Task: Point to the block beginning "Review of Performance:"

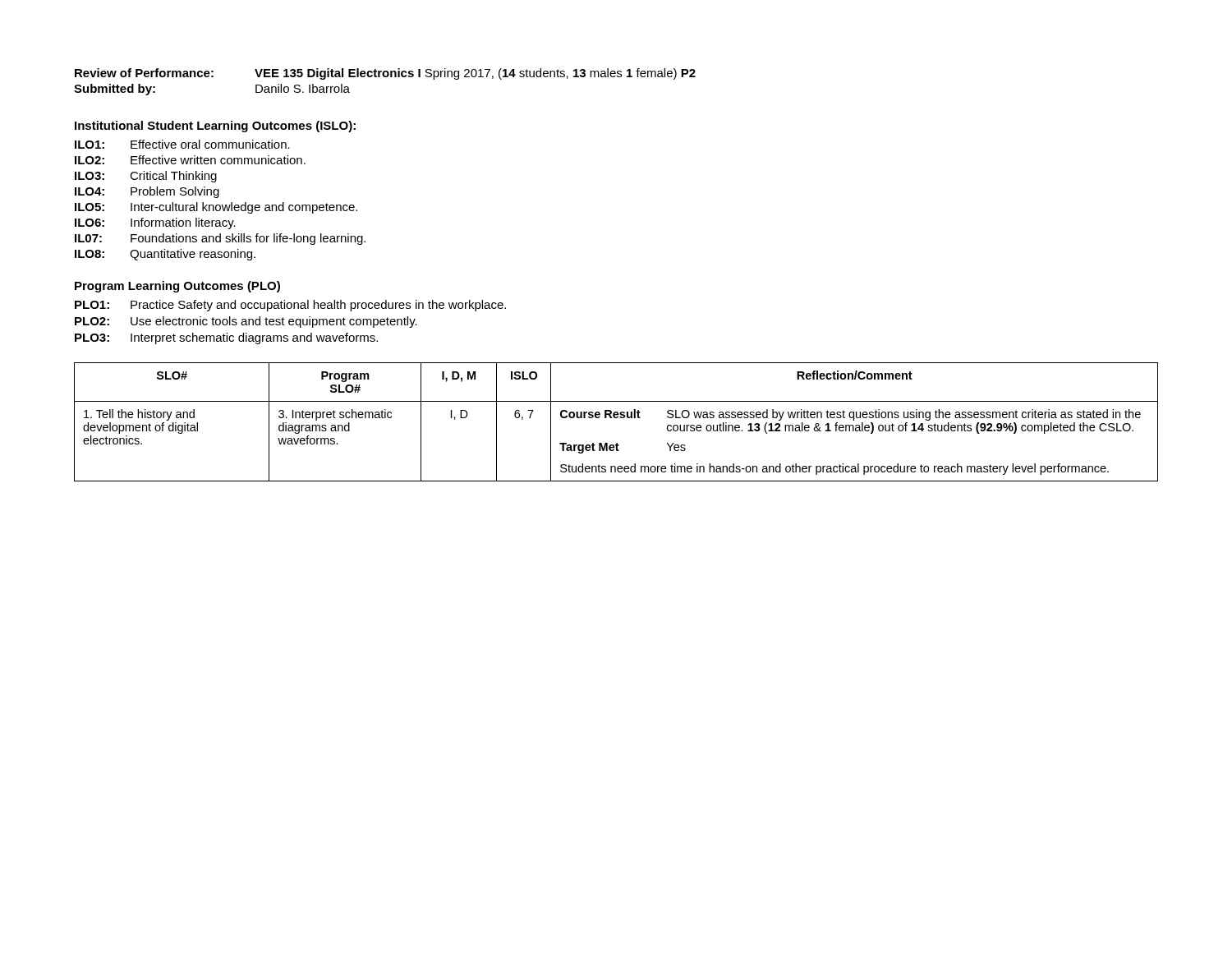Action: [616, 81]
